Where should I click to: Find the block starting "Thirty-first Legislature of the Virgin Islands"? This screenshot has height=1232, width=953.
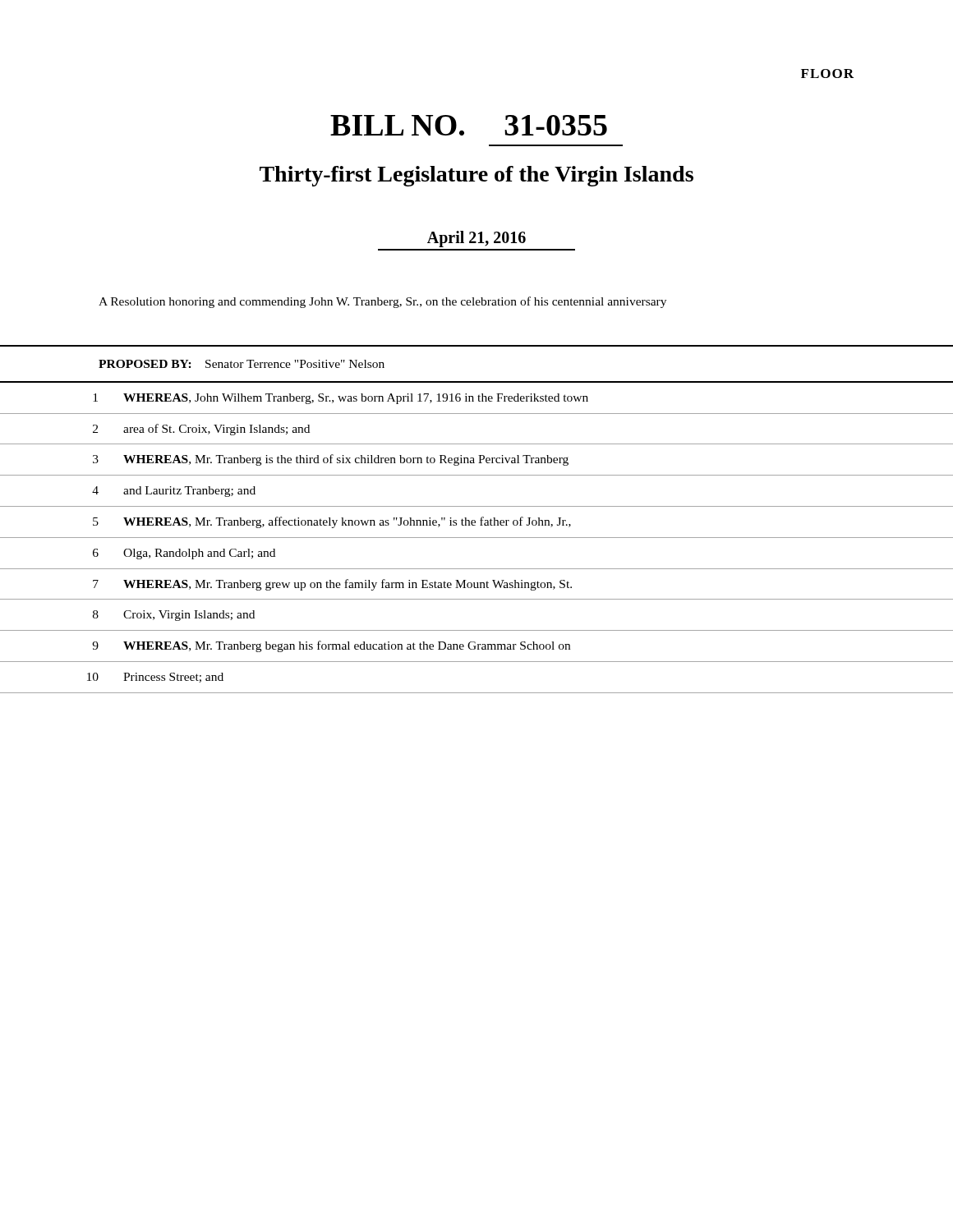point(476,174)
